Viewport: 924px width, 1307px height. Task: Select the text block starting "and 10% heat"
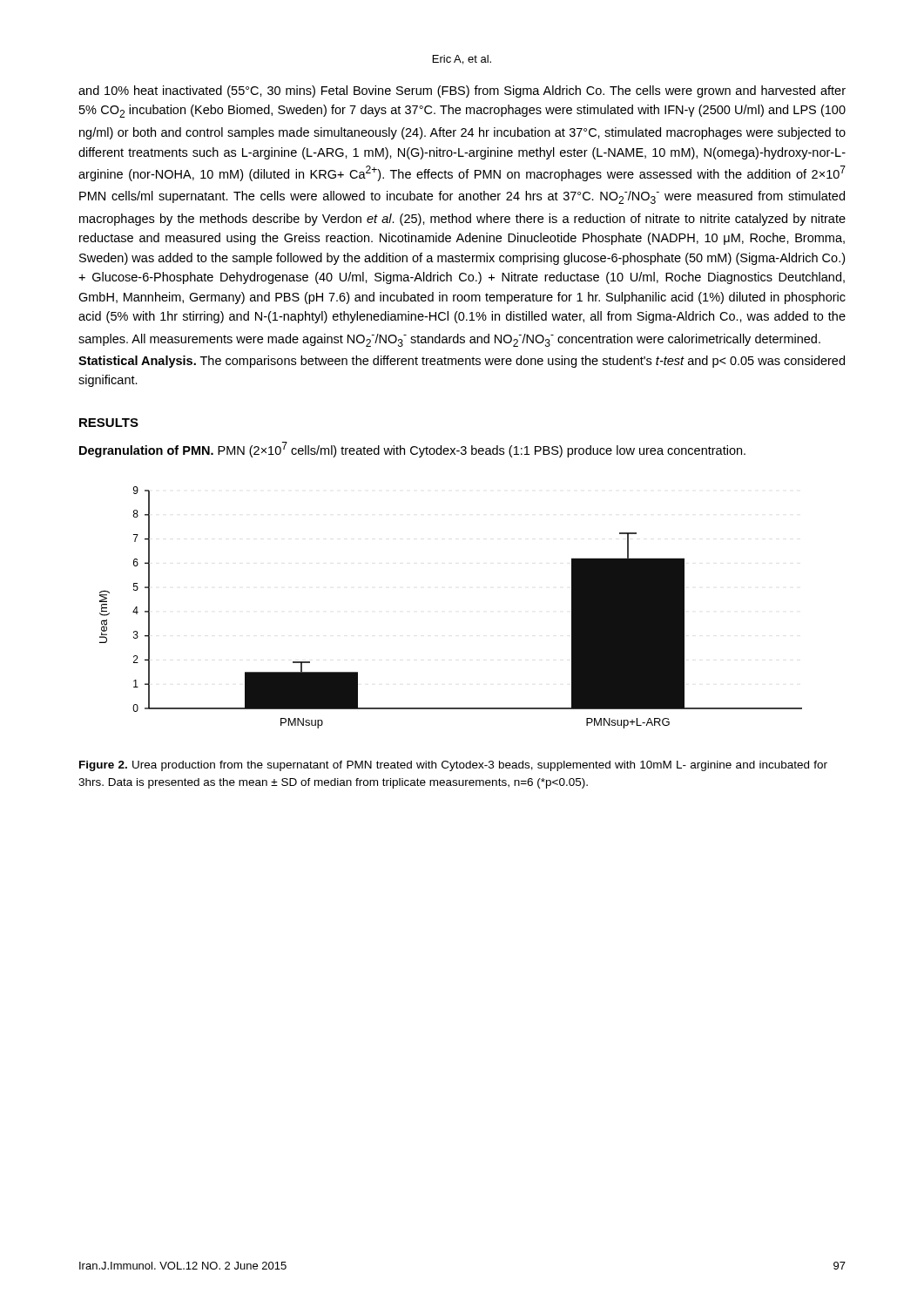click(462, 235)
